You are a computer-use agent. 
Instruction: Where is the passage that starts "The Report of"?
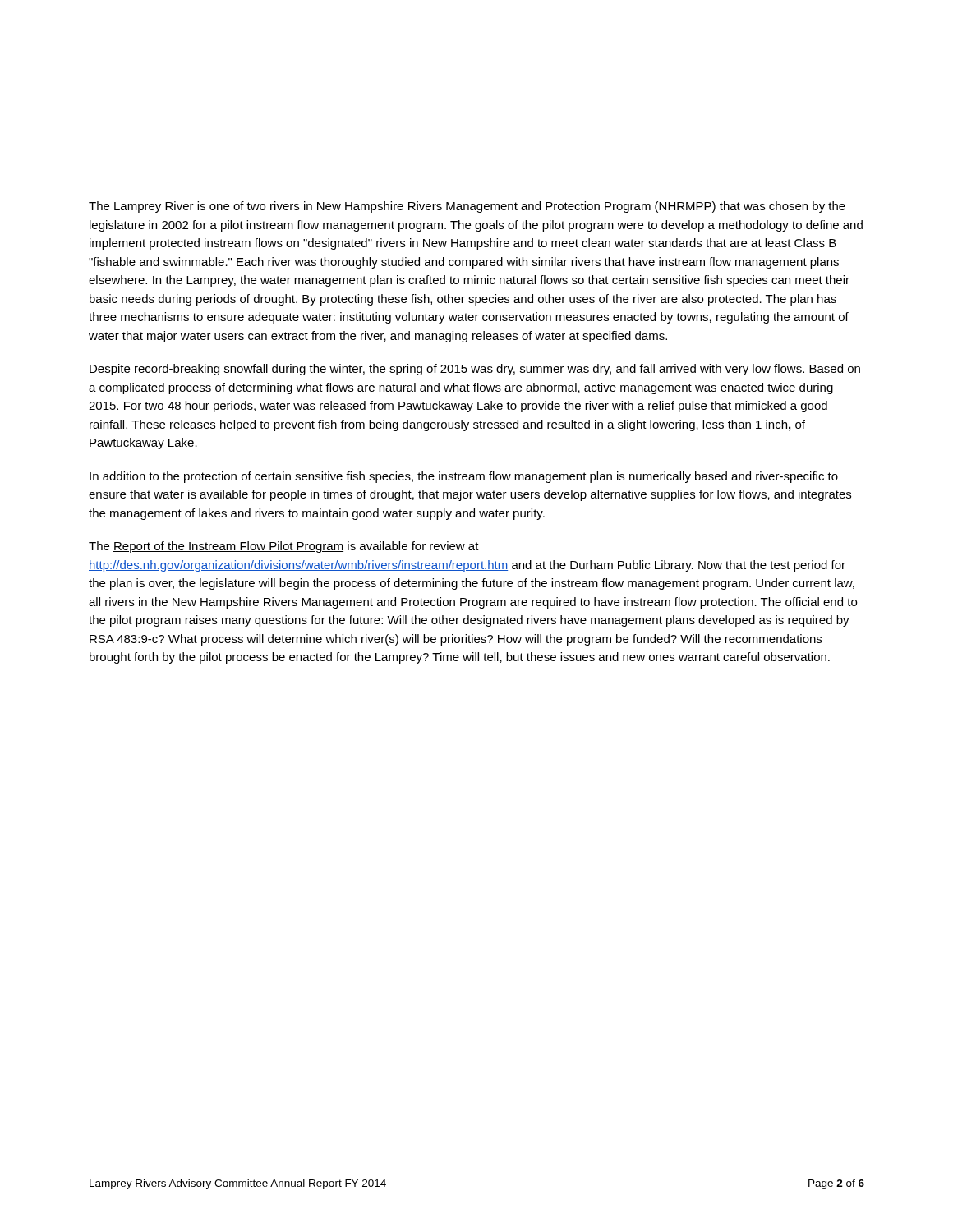[473, 601]
